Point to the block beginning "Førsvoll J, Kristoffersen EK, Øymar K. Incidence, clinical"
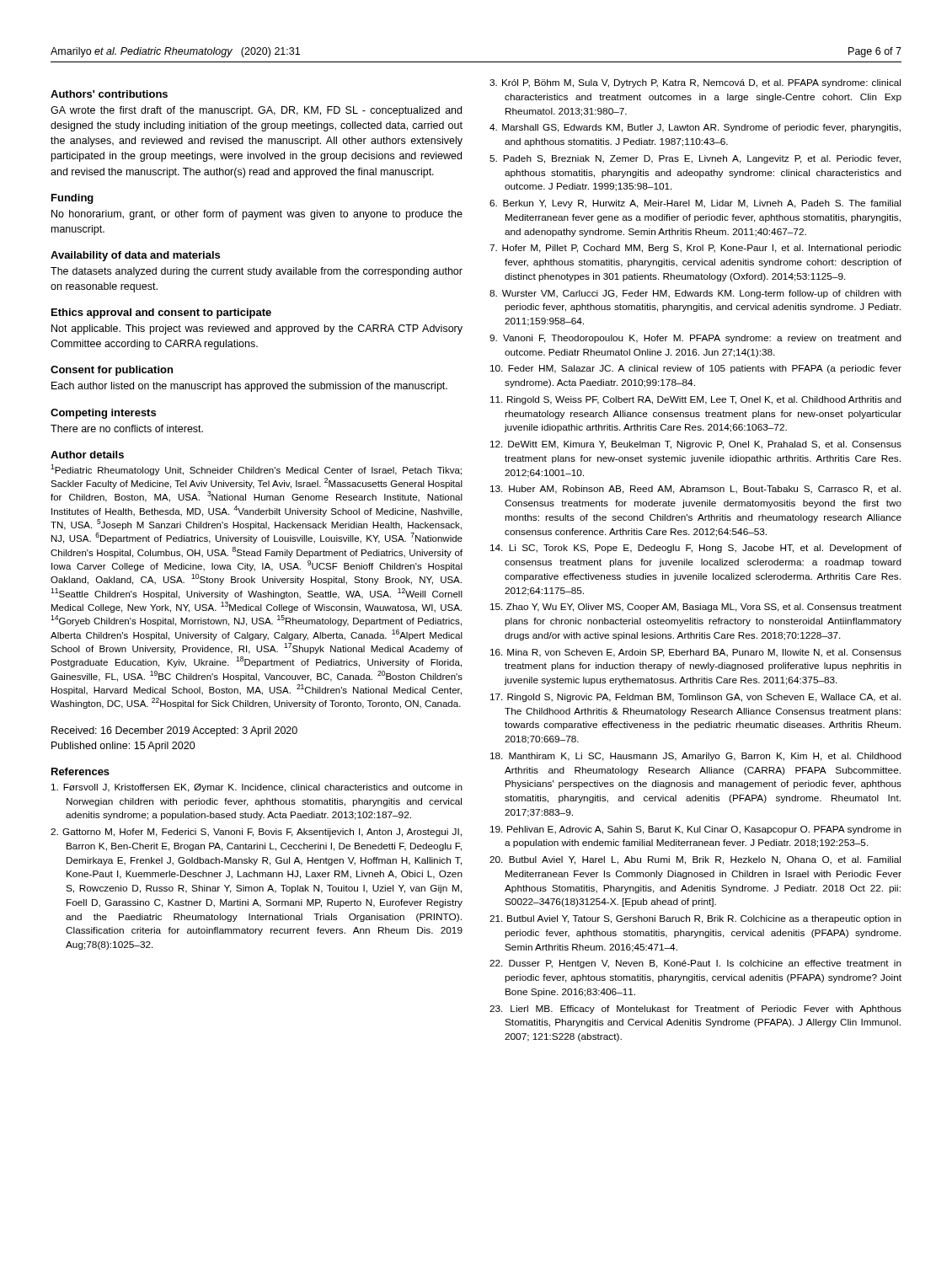 click(257, 801)
